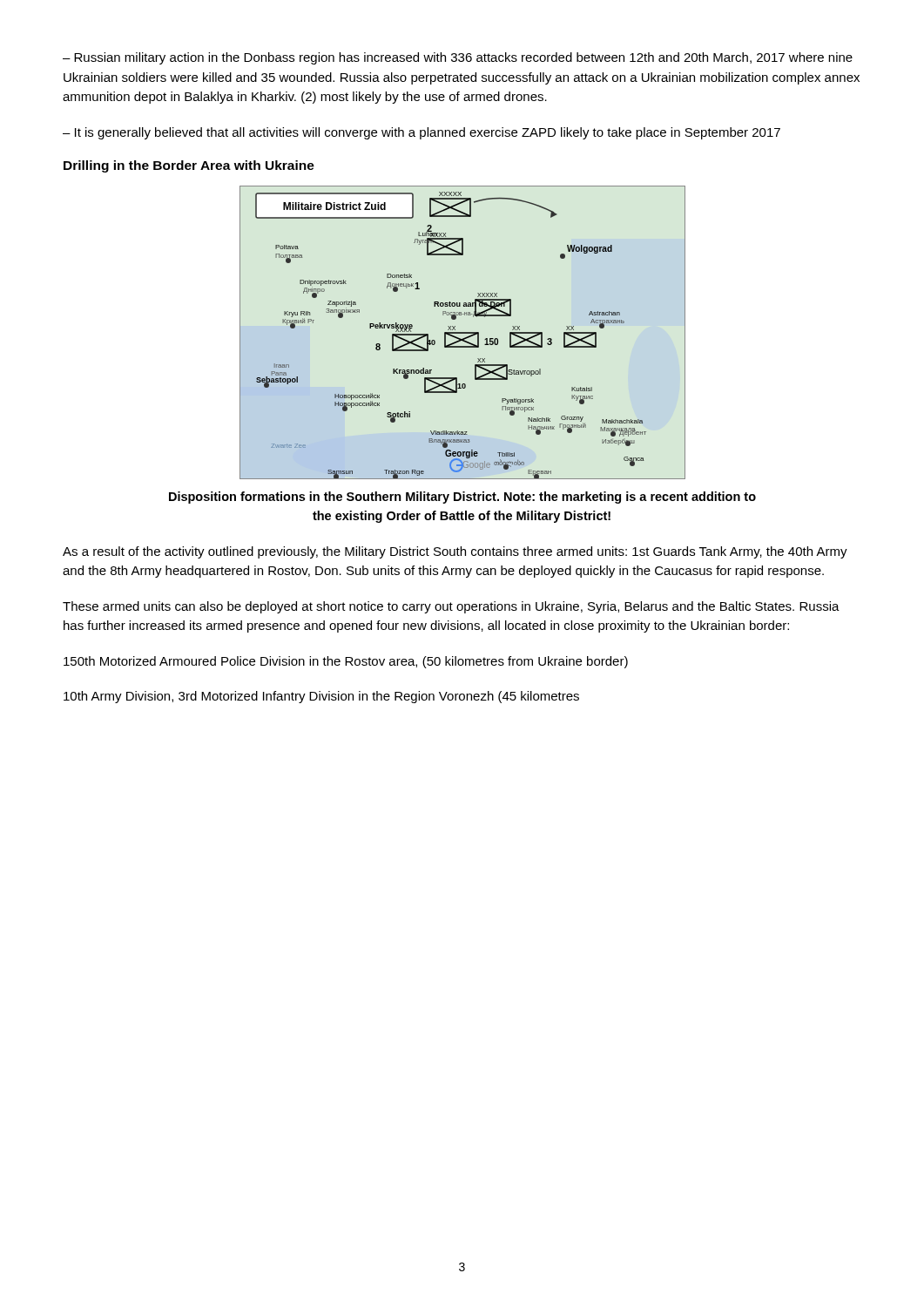The height and width of the screenshot is (1307, 924).
Task: Select a section header
Action: click(188, 165)
